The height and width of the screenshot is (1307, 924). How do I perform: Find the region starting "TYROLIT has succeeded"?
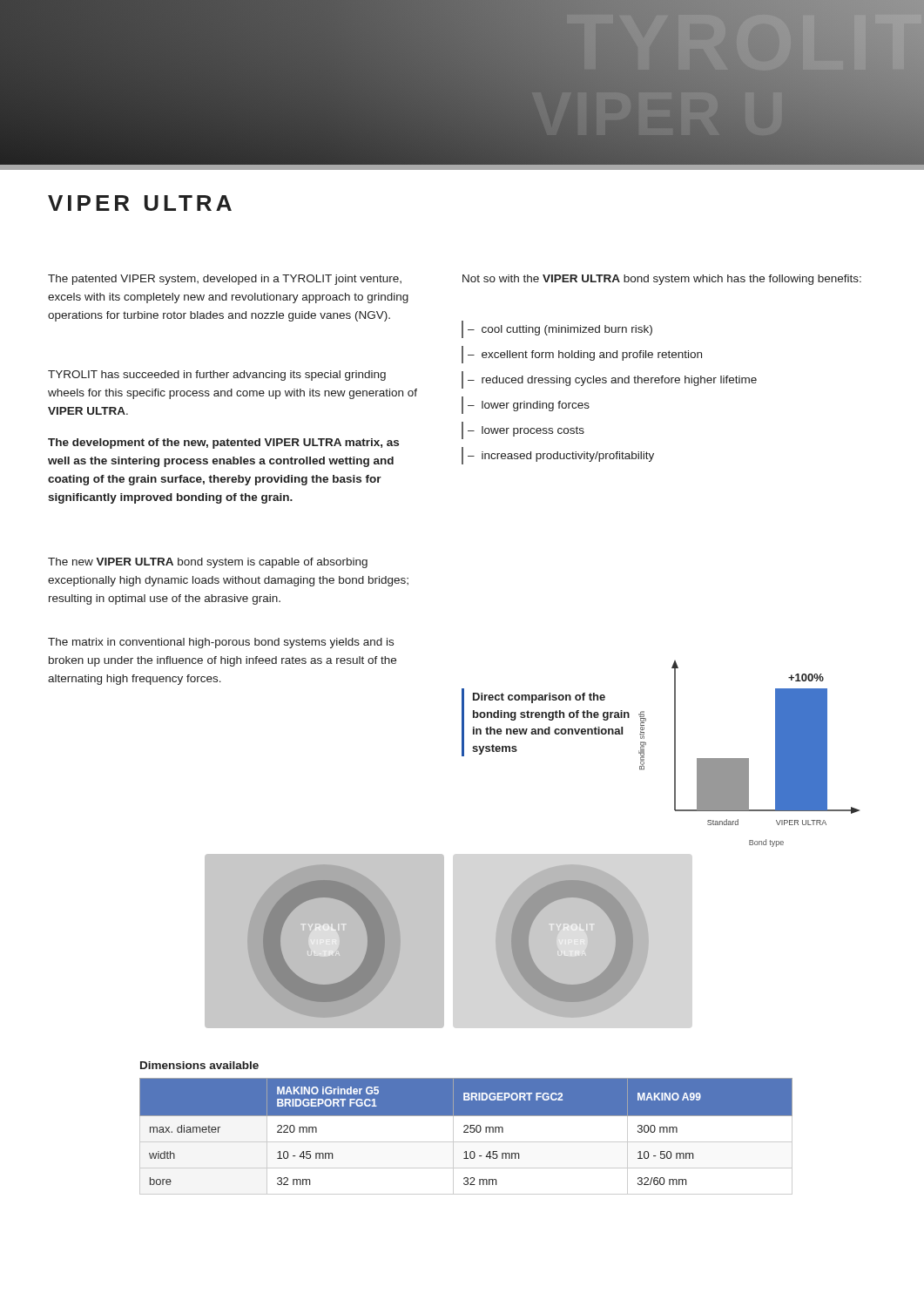[232, 392]
